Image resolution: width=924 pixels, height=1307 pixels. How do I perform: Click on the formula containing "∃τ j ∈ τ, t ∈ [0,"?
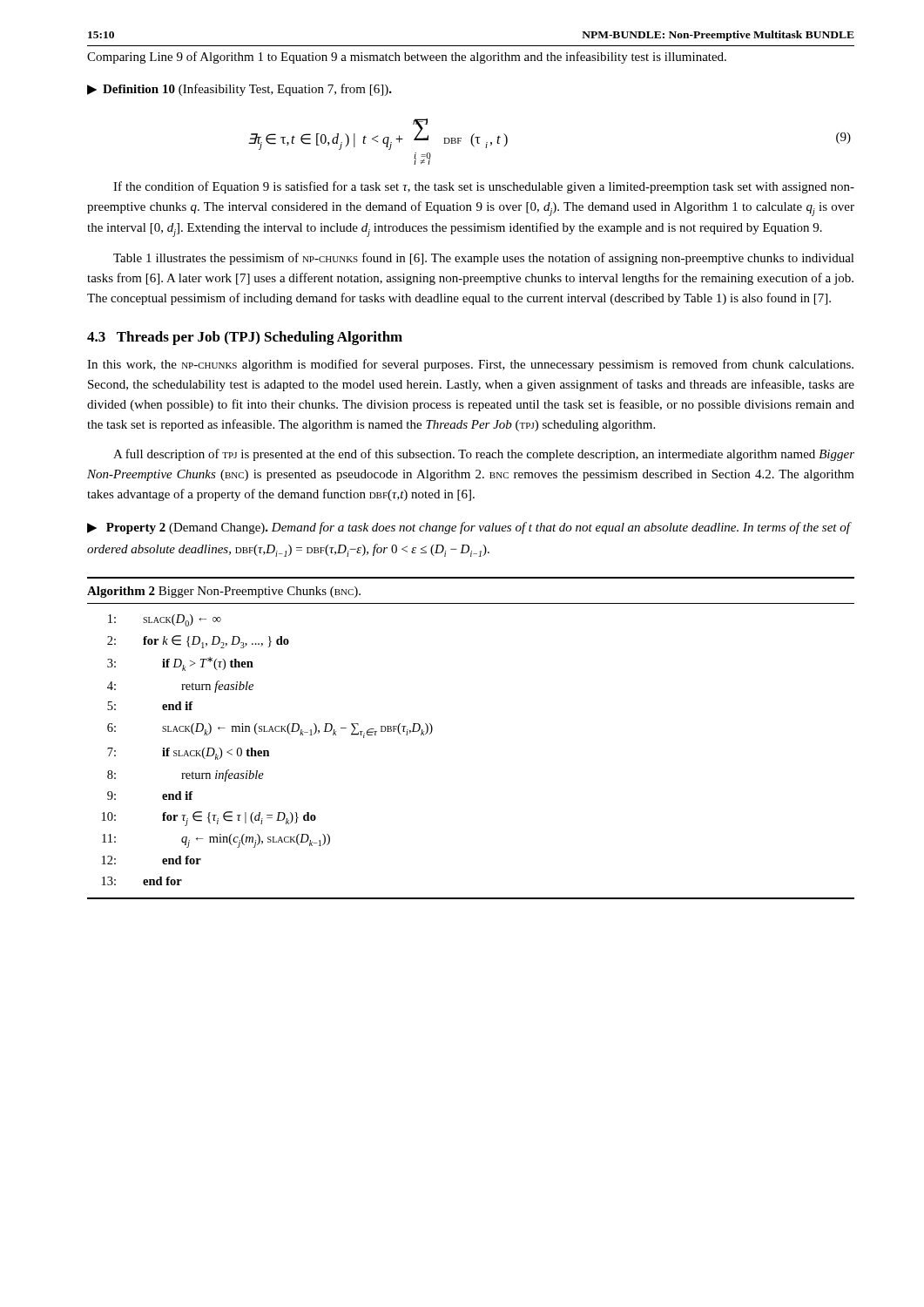click(x=471, y=137)
